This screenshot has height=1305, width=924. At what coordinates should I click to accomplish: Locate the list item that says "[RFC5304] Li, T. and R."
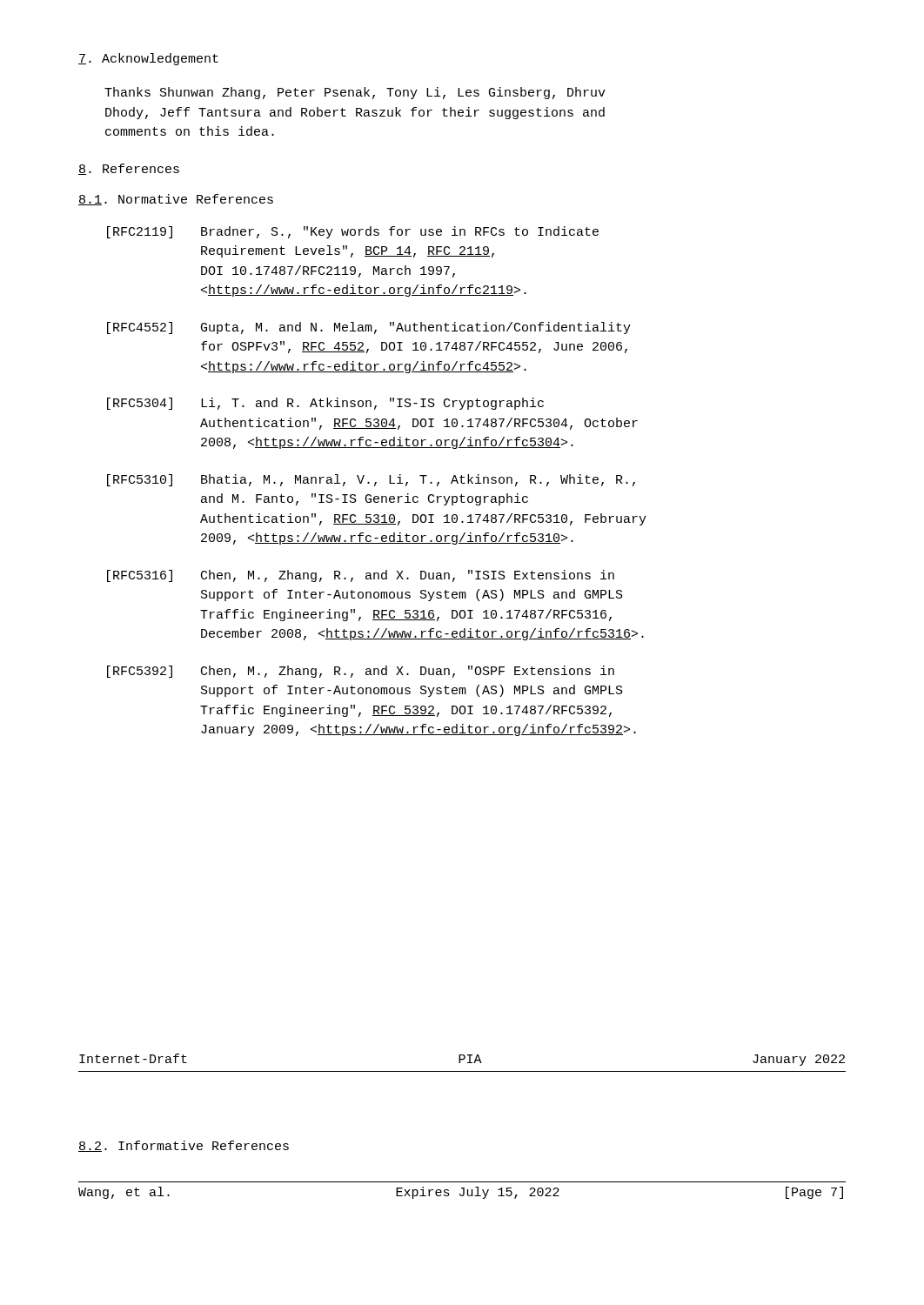tap(475, 424)
